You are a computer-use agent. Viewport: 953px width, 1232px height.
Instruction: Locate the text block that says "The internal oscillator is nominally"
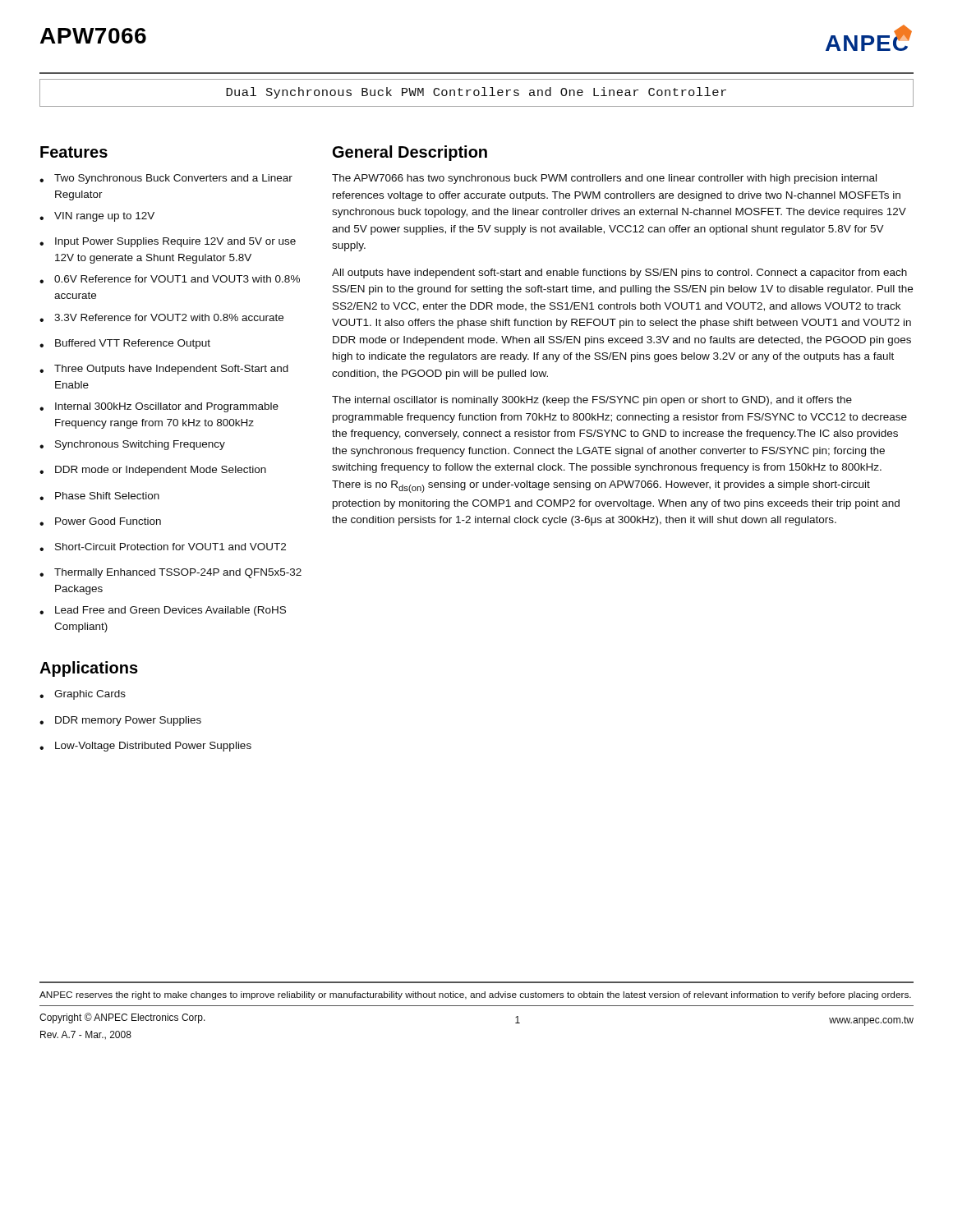(619, 460)
